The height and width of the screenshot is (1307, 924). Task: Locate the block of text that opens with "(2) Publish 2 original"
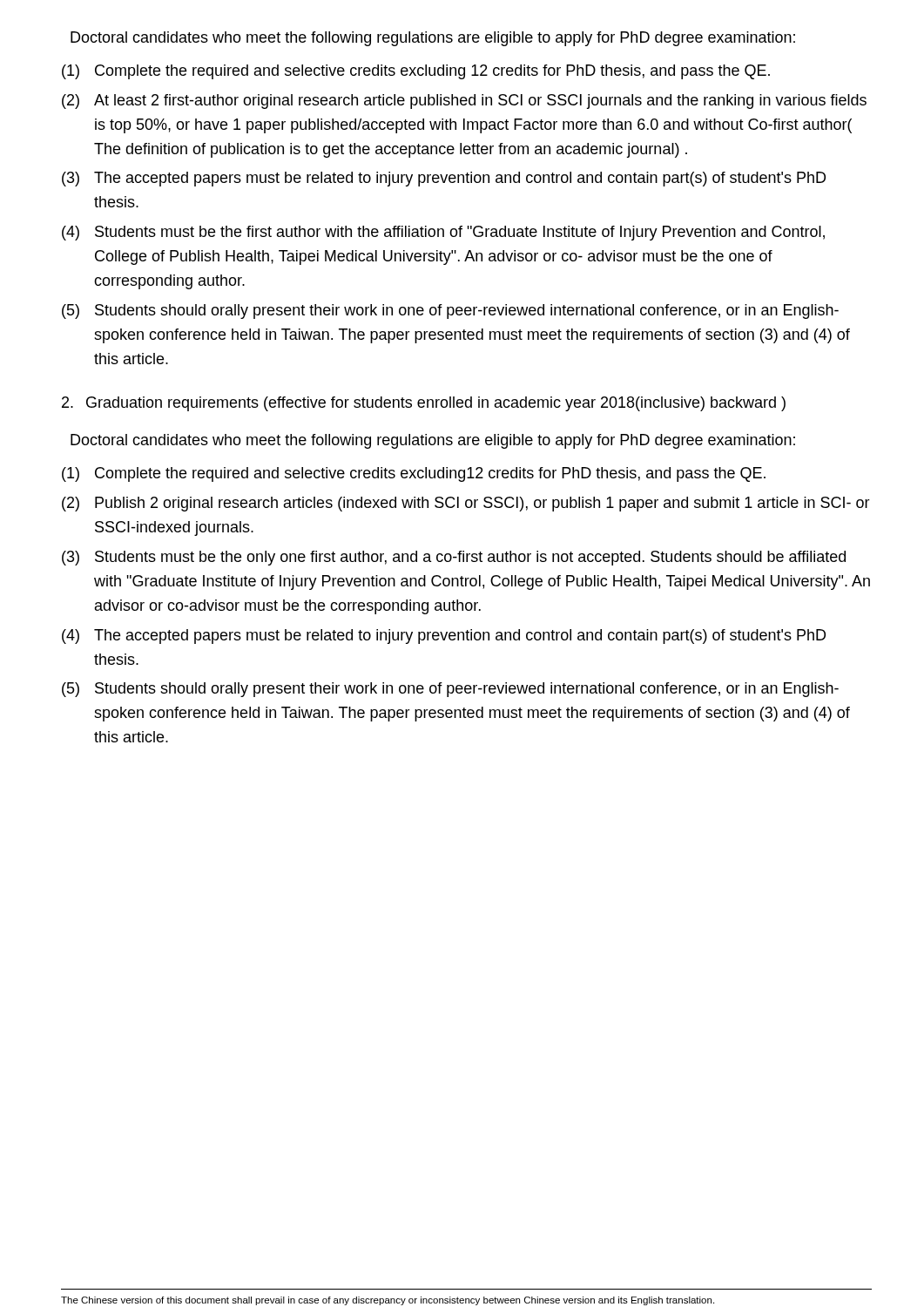[466, 516]
